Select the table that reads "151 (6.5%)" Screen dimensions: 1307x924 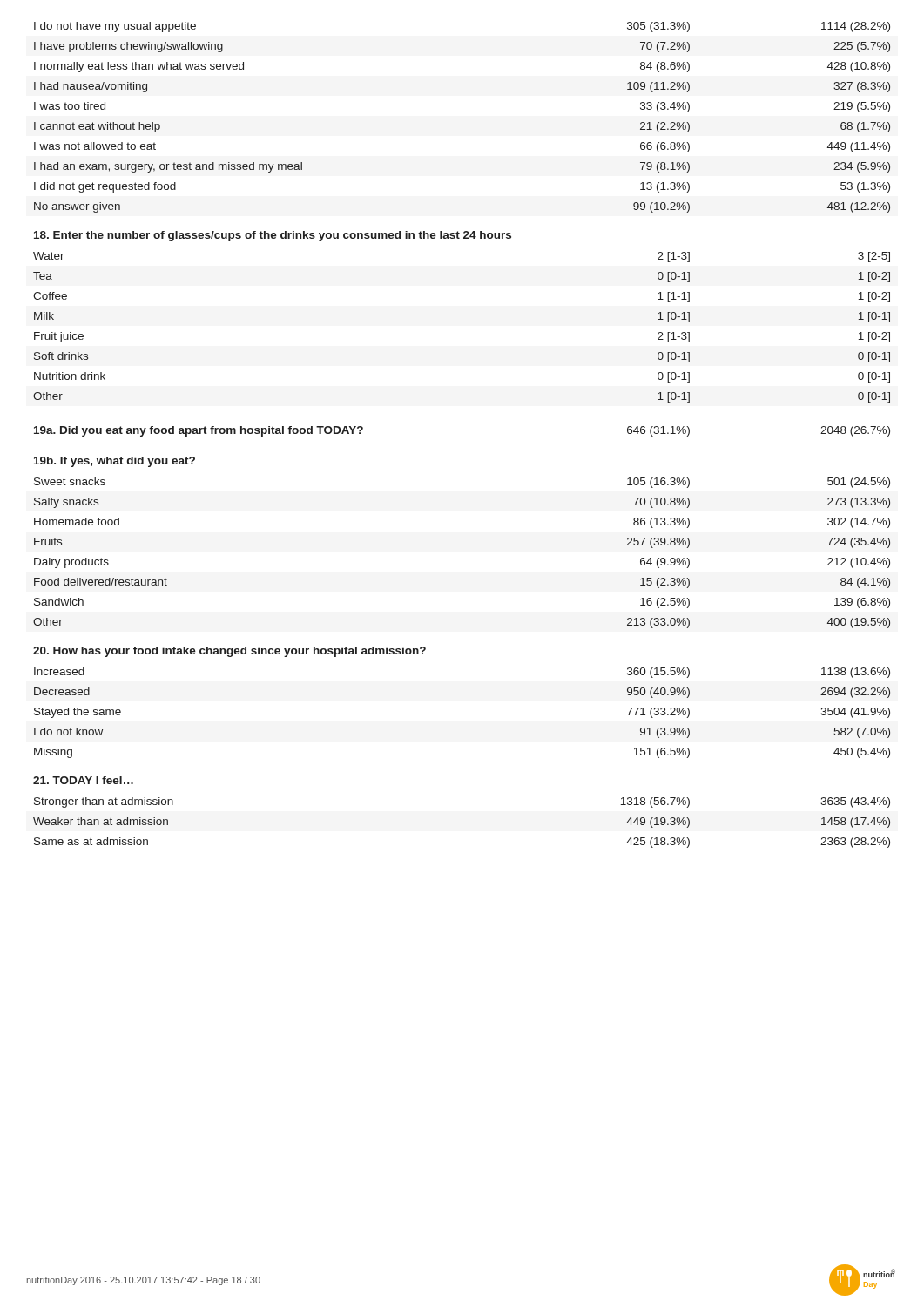(462, 711)
